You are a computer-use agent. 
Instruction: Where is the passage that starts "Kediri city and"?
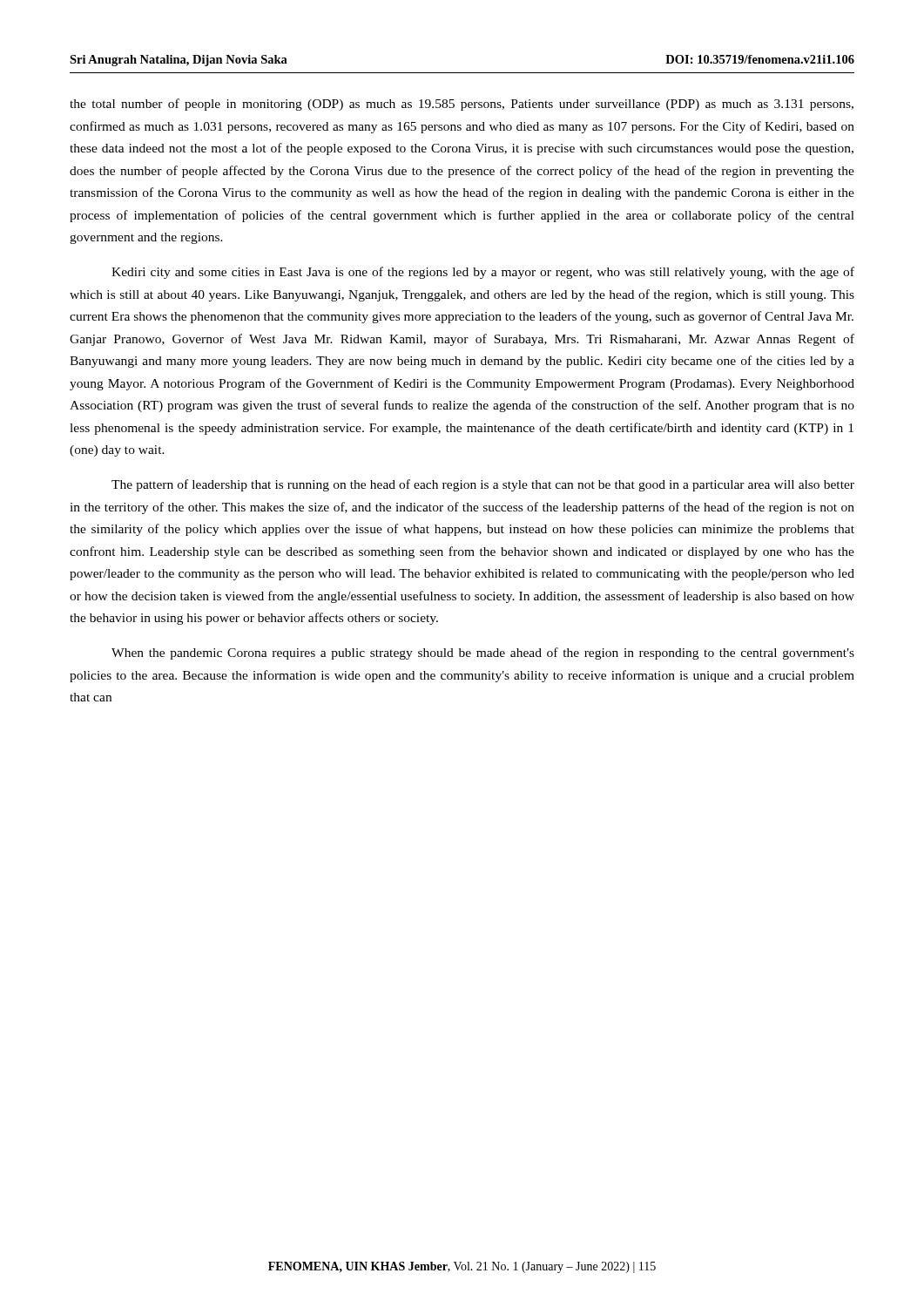pyautogui.click(x=462, y=360)
